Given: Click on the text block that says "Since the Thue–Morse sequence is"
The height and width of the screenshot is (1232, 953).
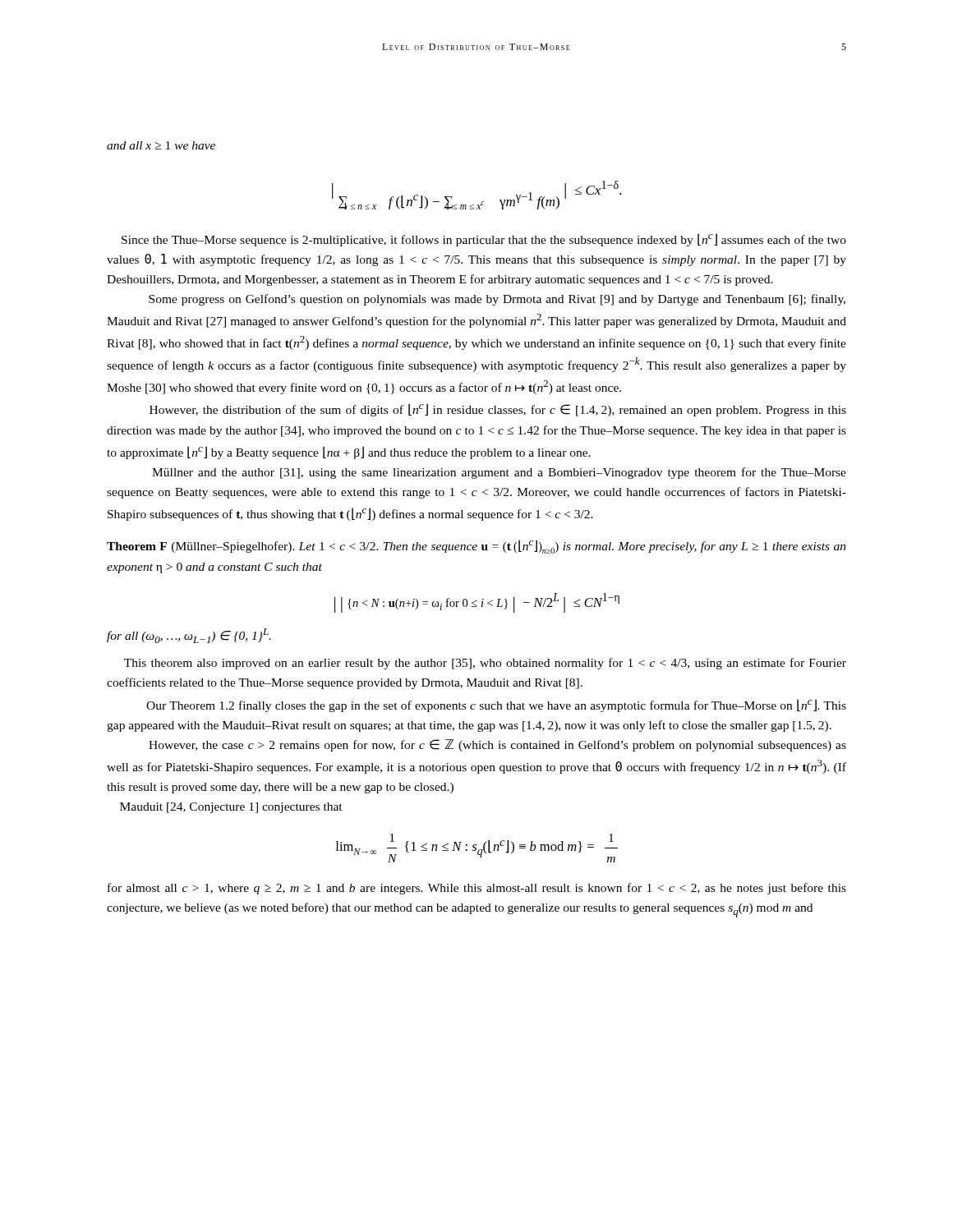Looking at the screenshot, I should [x=476, y=257].
